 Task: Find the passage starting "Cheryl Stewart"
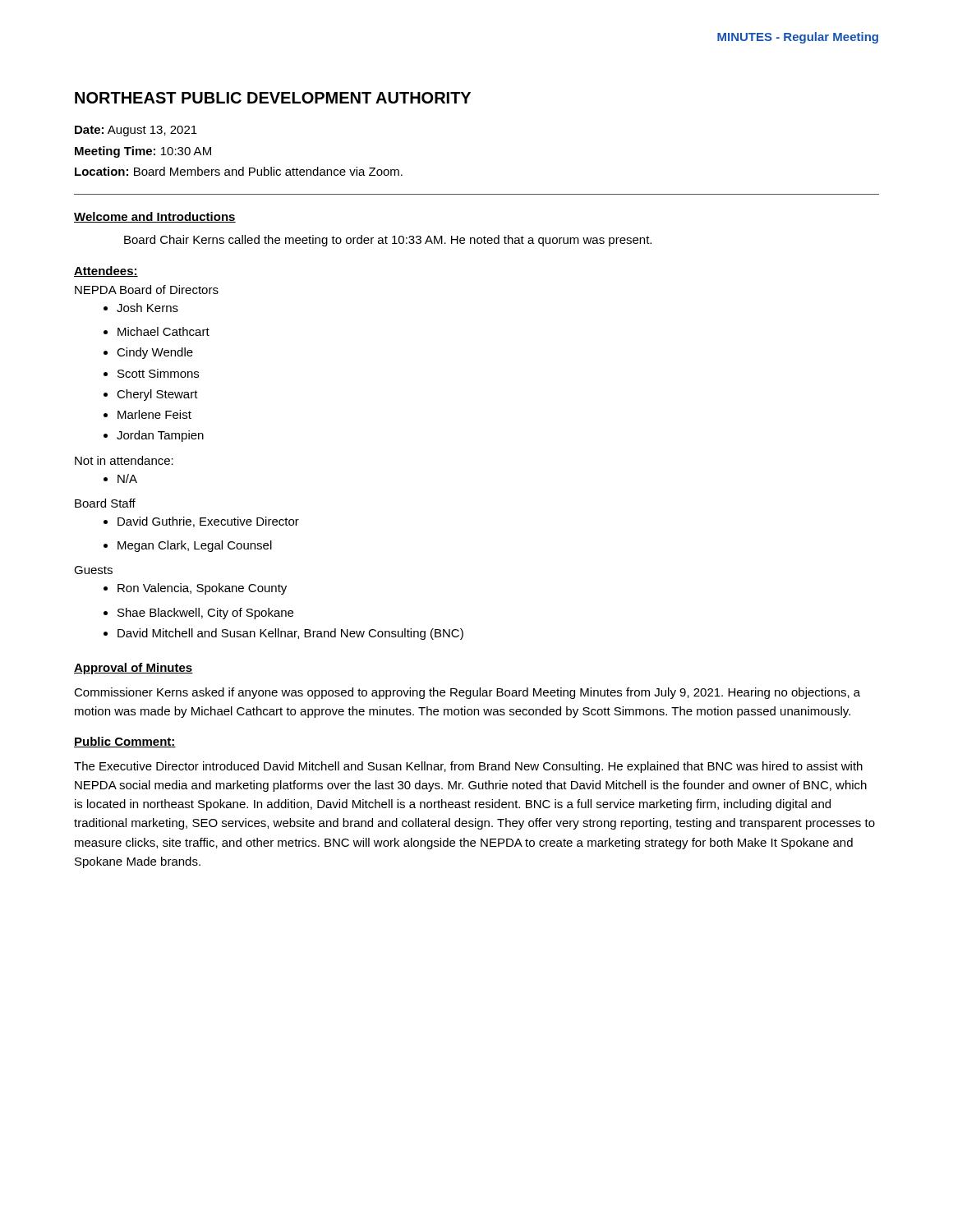pyautogui.click(x=151, y=395)
